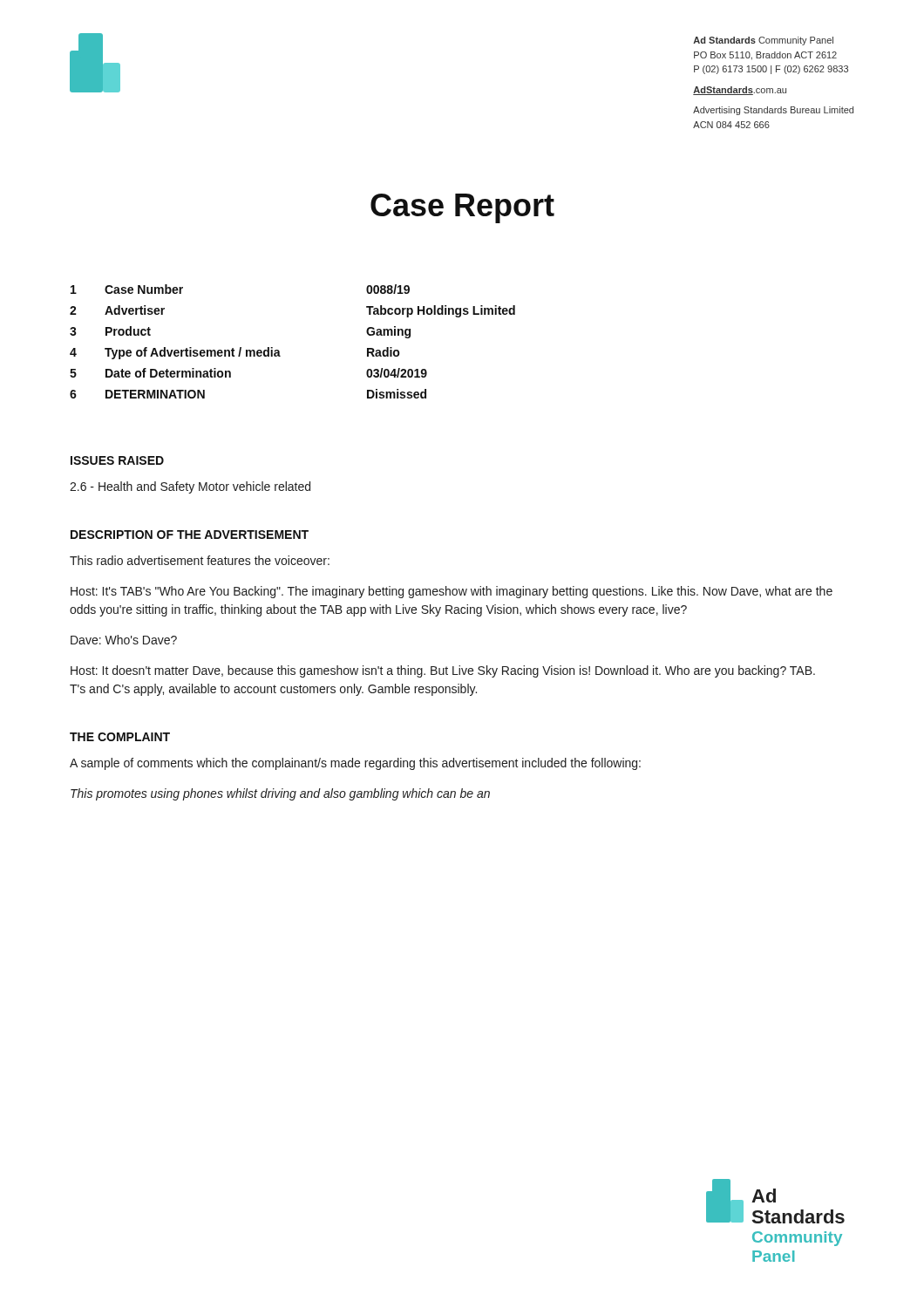This screenshot has width=924, height=1308.
Task: Select the table that reads "Tabcorp Holdings Limited"
Action: pyautogui.click(x=462, y=342)
